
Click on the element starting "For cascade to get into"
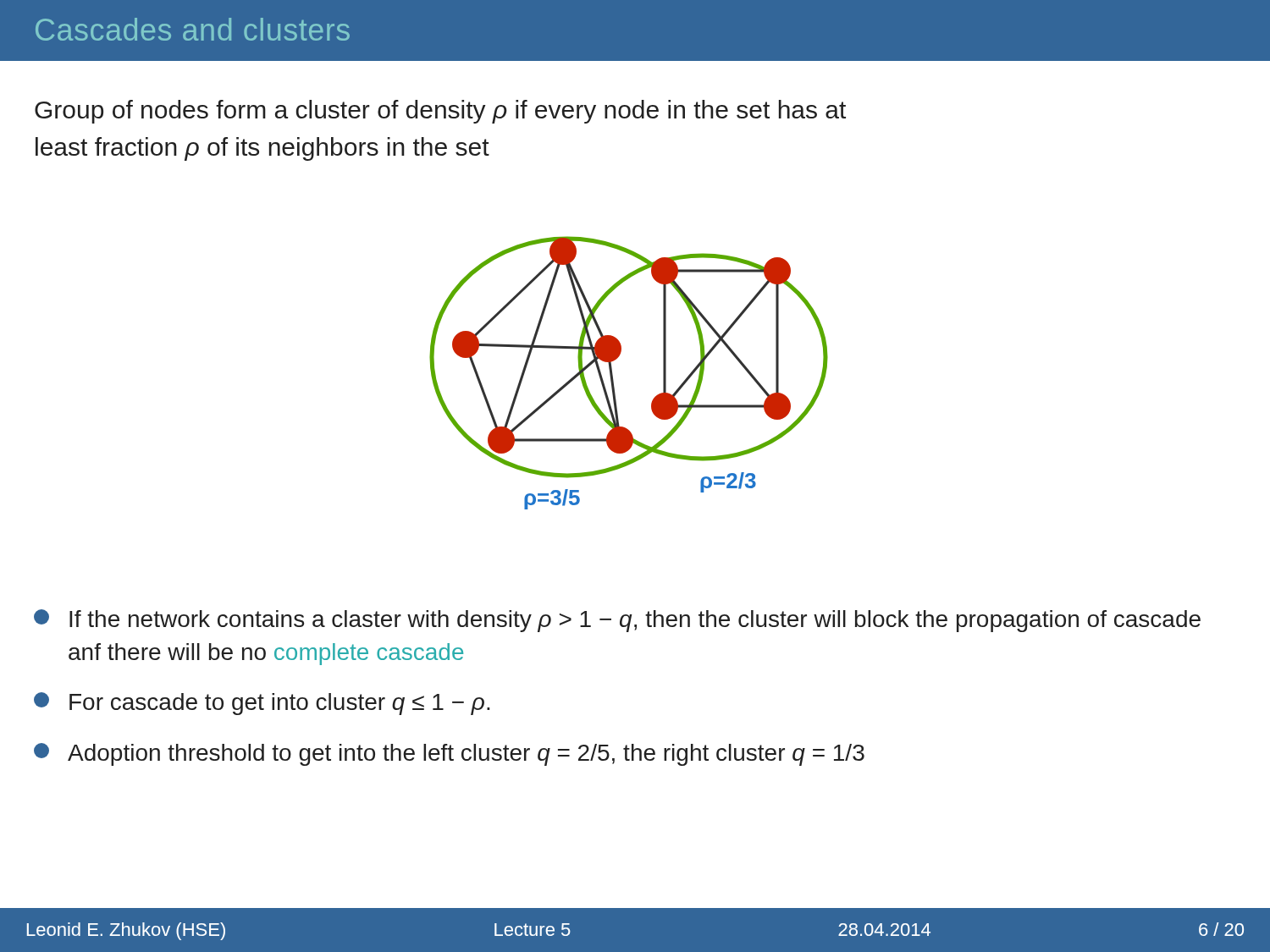263,702
